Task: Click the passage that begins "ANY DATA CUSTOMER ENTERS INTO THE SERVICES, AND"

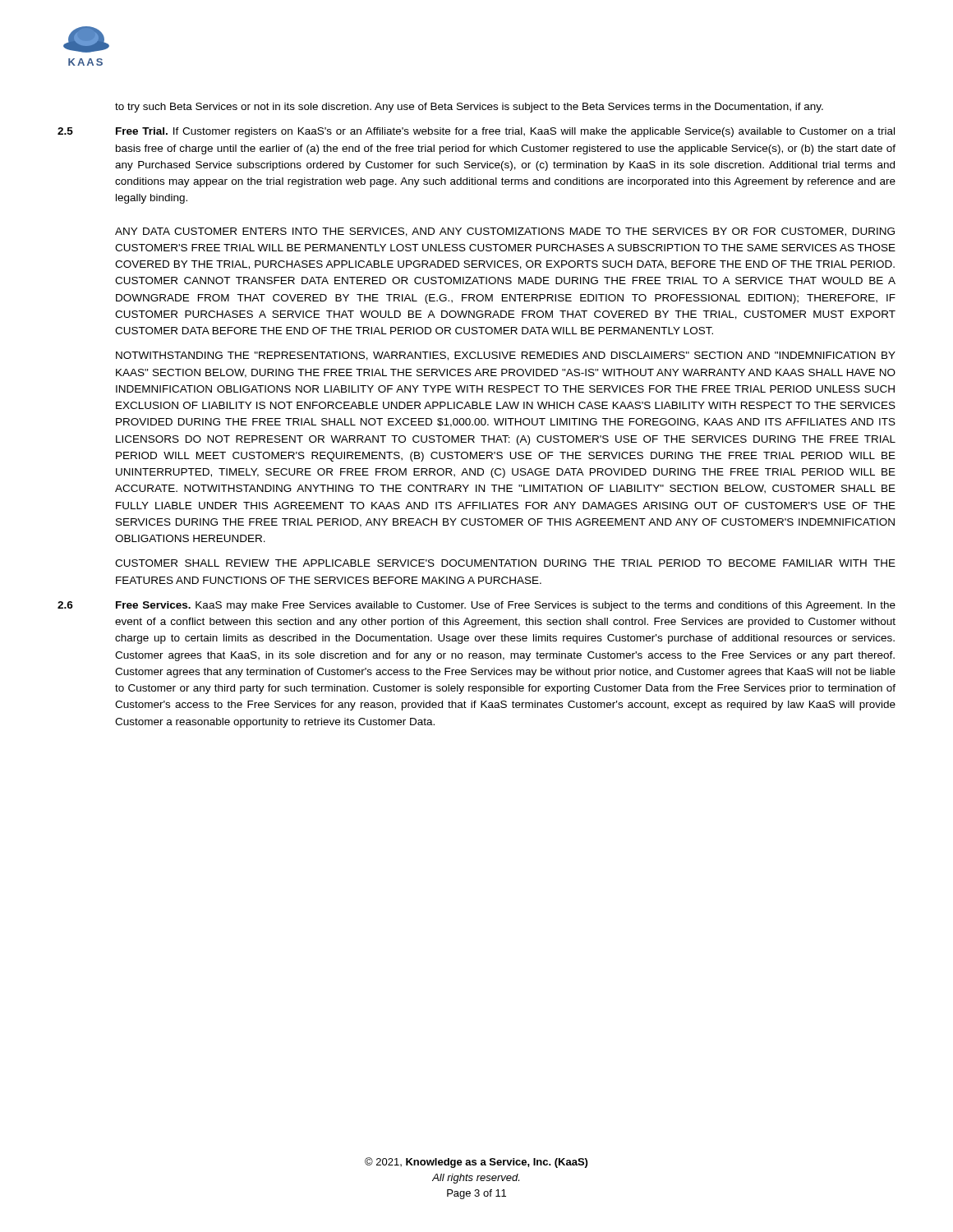Action: [505, 281]
